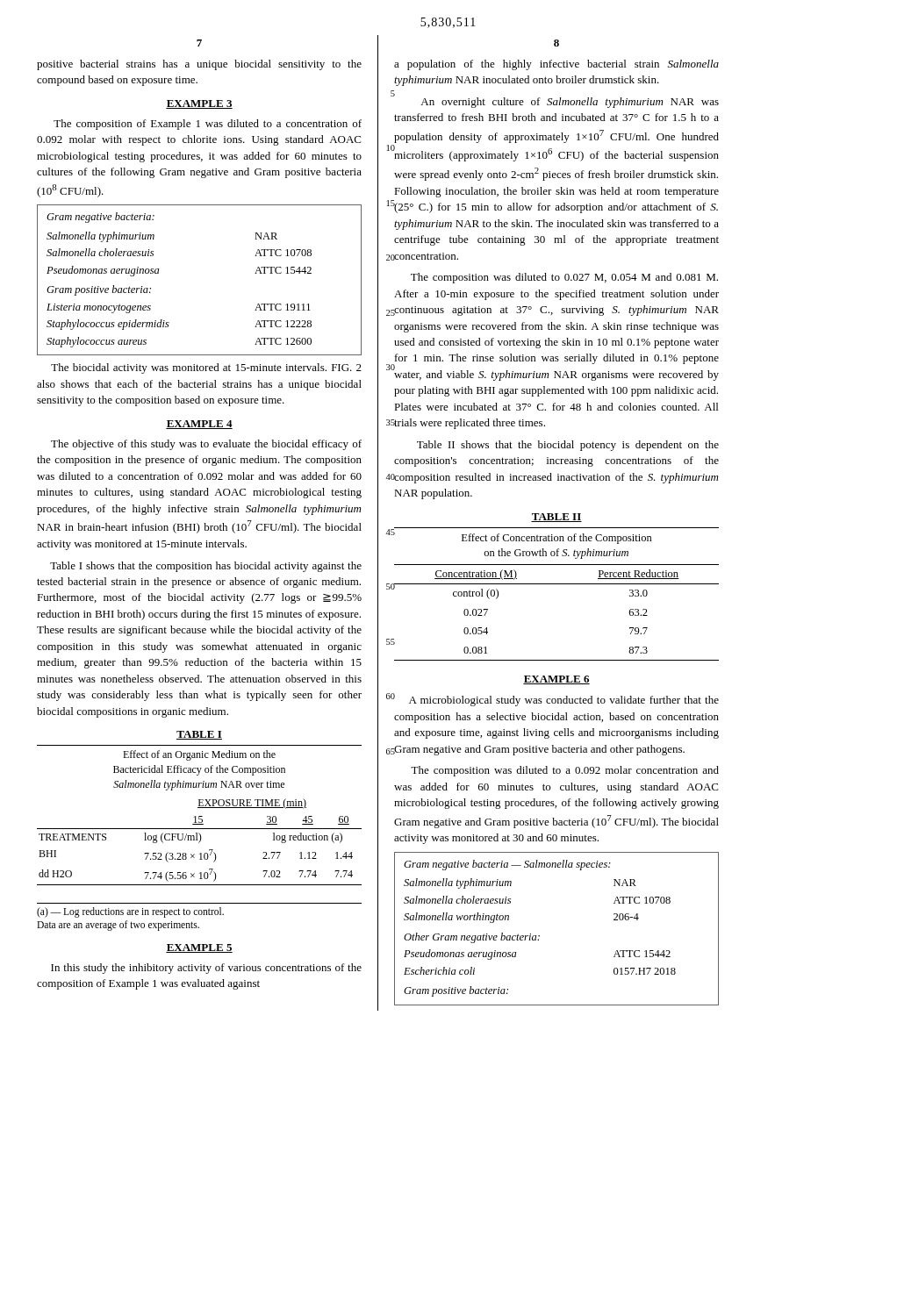Click on the text block starting "Table I shows that"
Screen dimensions: 1316x897
coord(199,638)
